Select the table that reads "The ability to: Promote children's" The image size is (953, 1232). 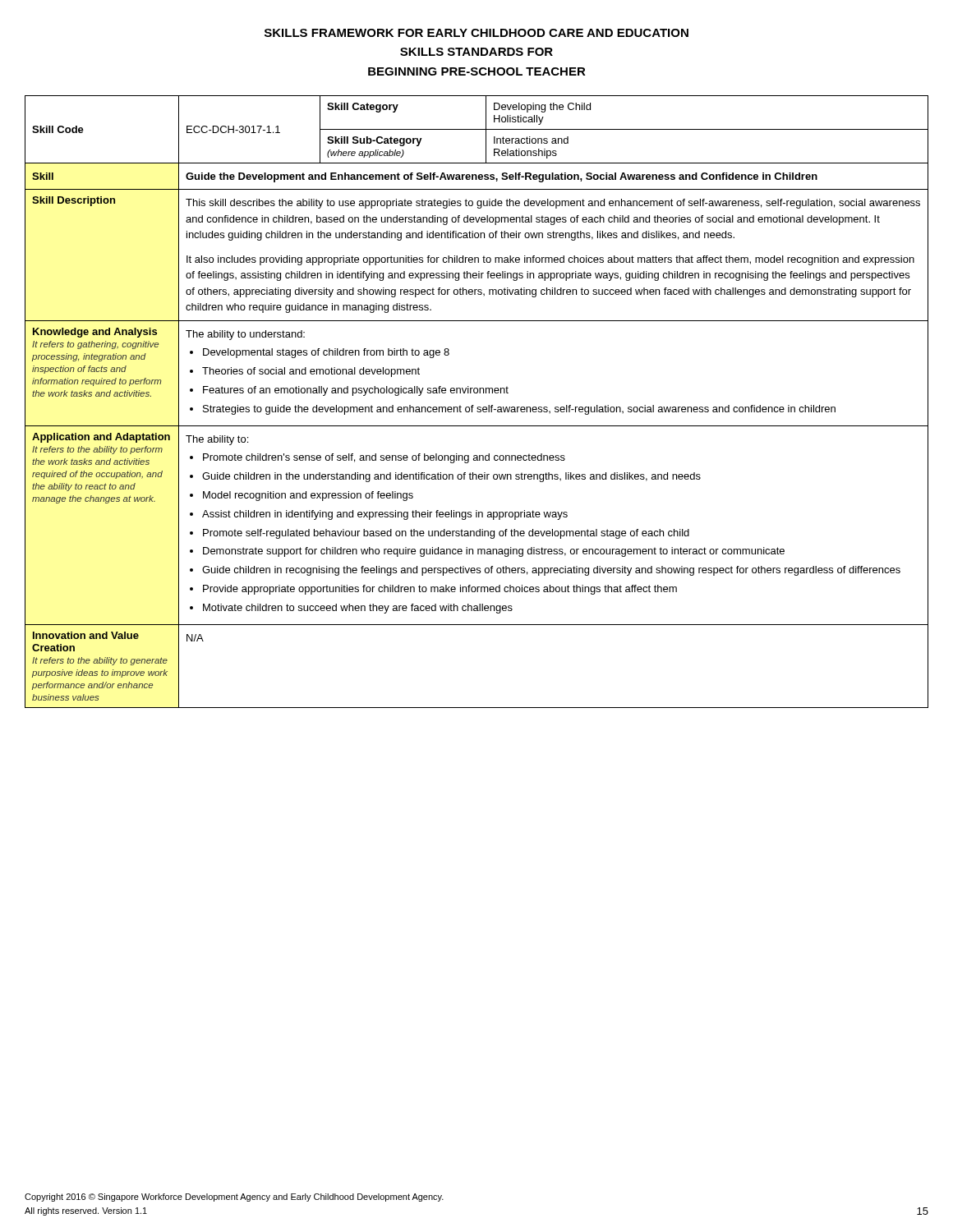pyautogui.click(x=476, y=401)
